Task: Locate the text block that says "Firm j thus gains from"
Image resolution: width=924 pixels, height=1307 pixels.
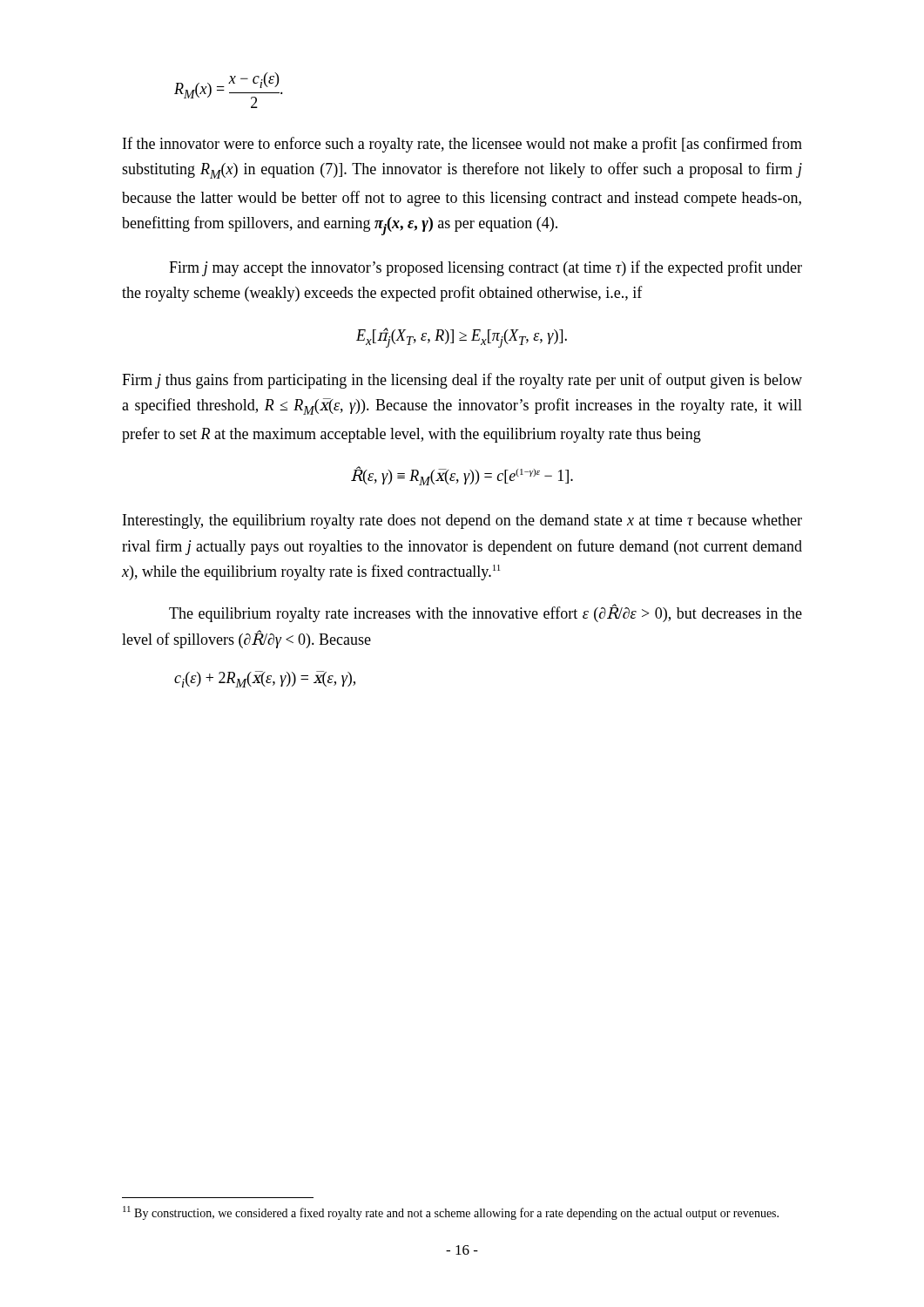Action: click(462, 407)
